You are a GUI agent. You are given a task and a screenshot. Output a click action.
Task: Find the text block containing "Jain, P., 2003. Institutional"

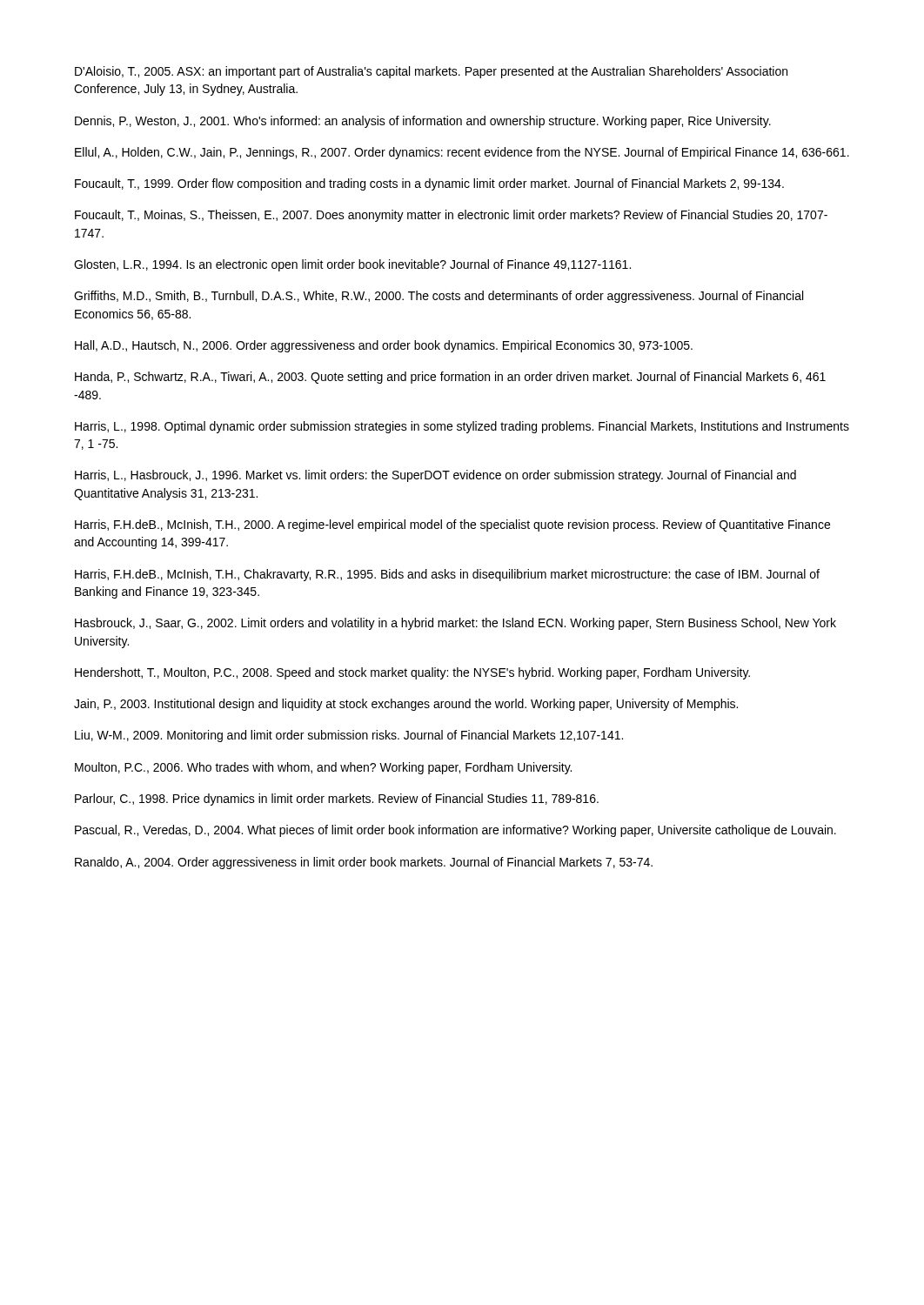[x=407, y=704]
